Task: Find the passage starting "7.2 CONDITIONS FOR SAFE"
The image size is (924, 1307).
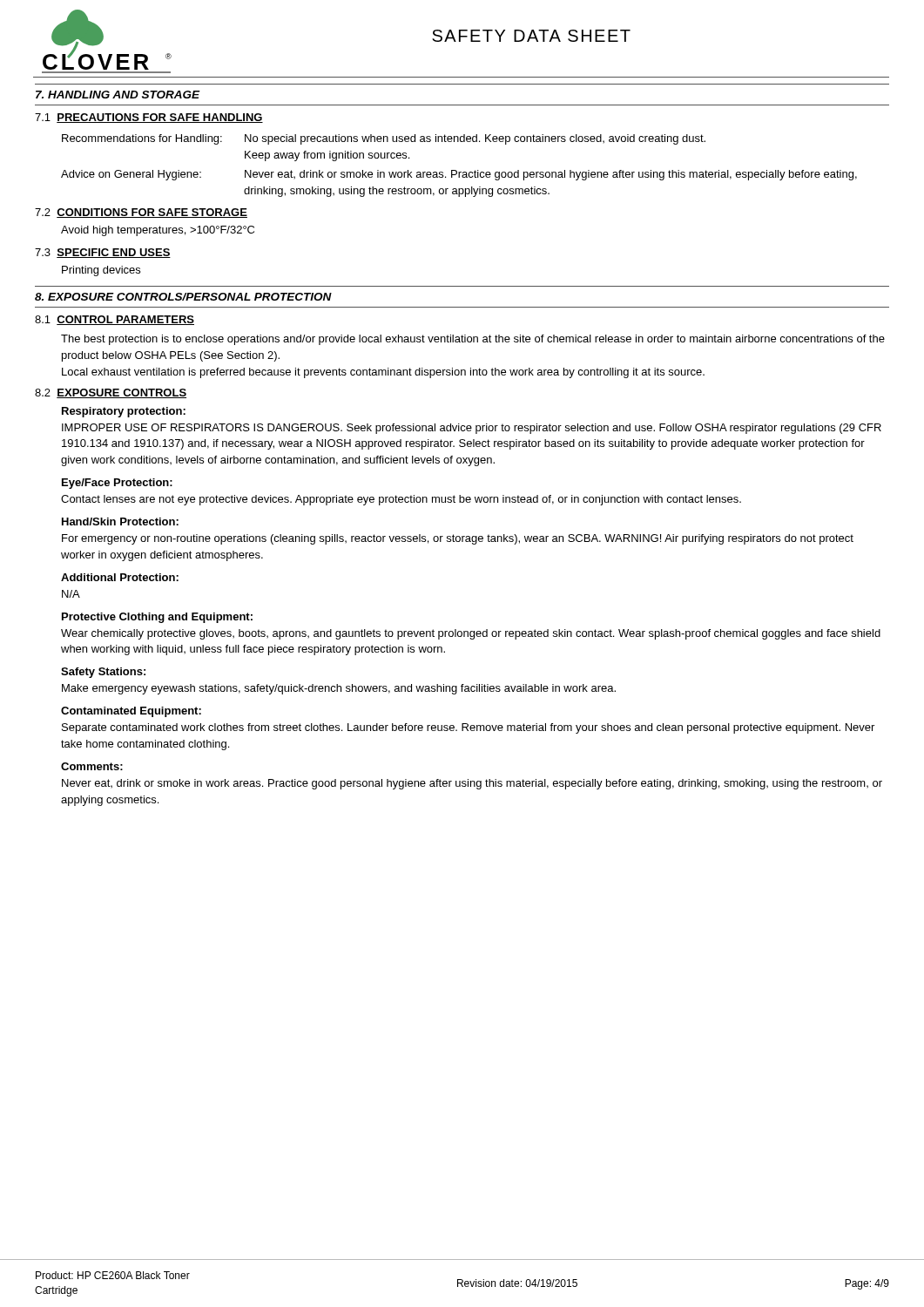Action: [141, 213]
